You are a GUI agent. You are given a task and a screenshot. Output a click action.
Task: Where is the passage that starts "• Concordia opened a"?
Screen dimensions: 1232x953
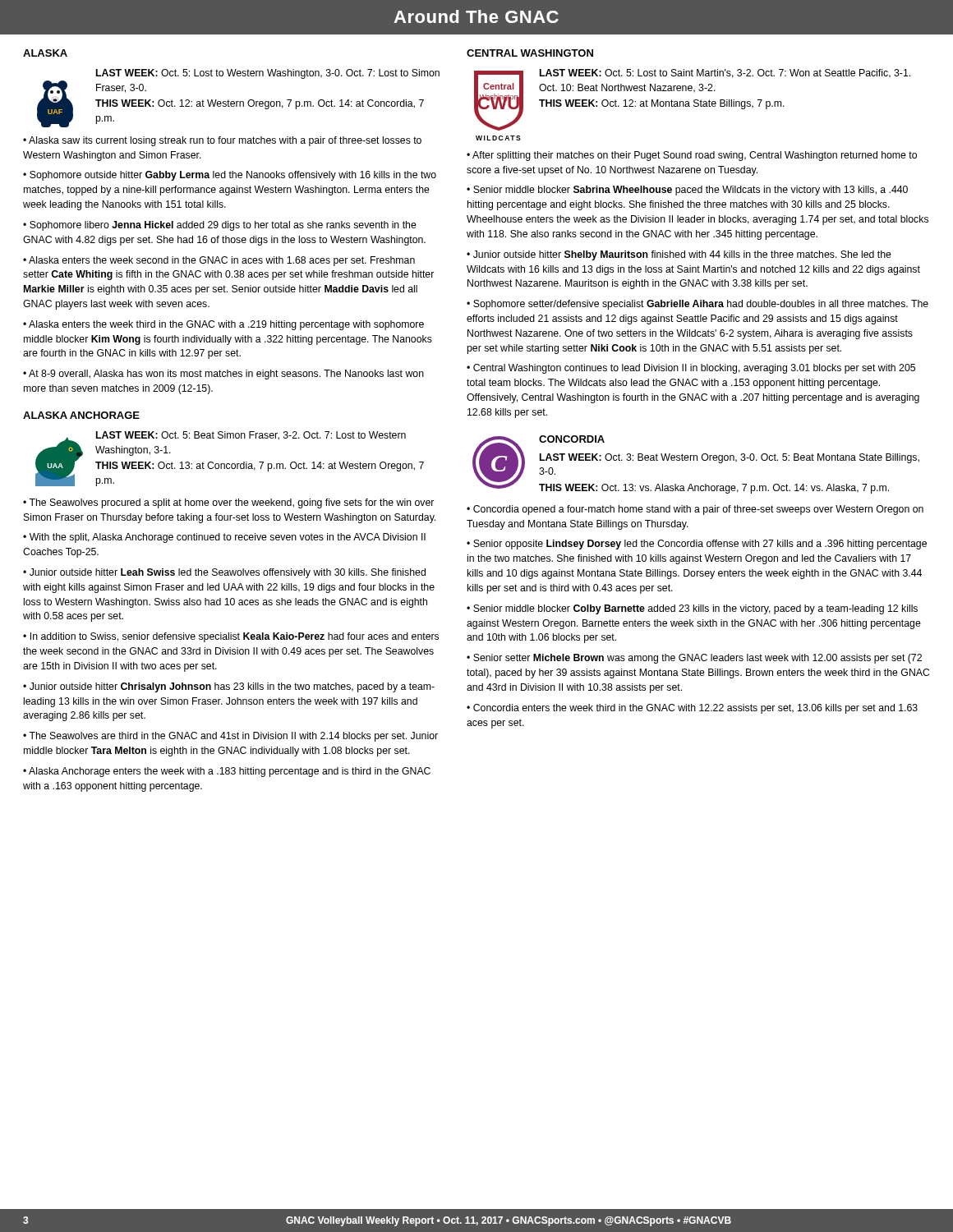point(695,516)
